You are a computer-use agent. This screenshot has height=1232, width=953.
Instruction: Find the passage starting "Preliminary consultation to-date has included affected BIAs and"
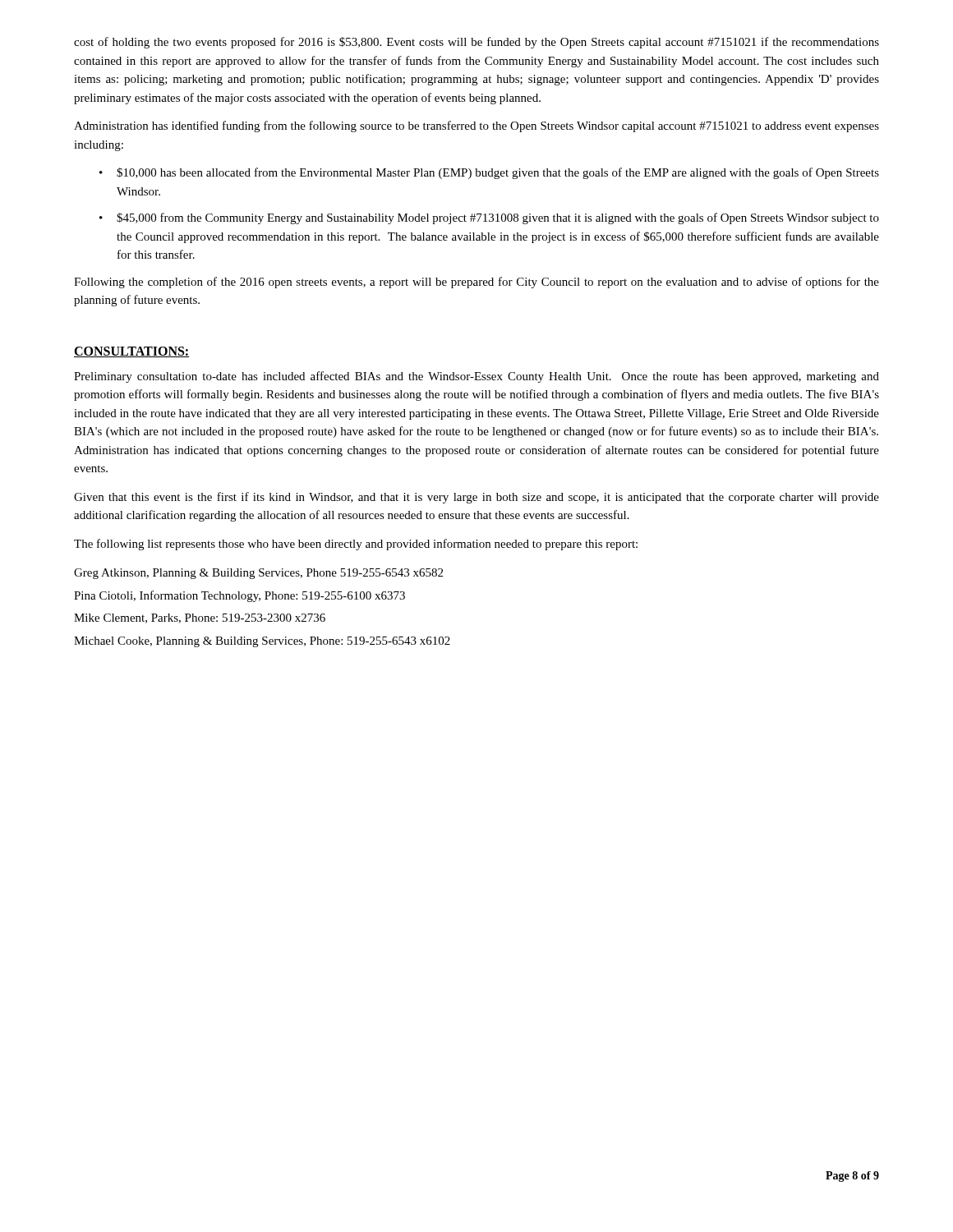click(476, 422)
